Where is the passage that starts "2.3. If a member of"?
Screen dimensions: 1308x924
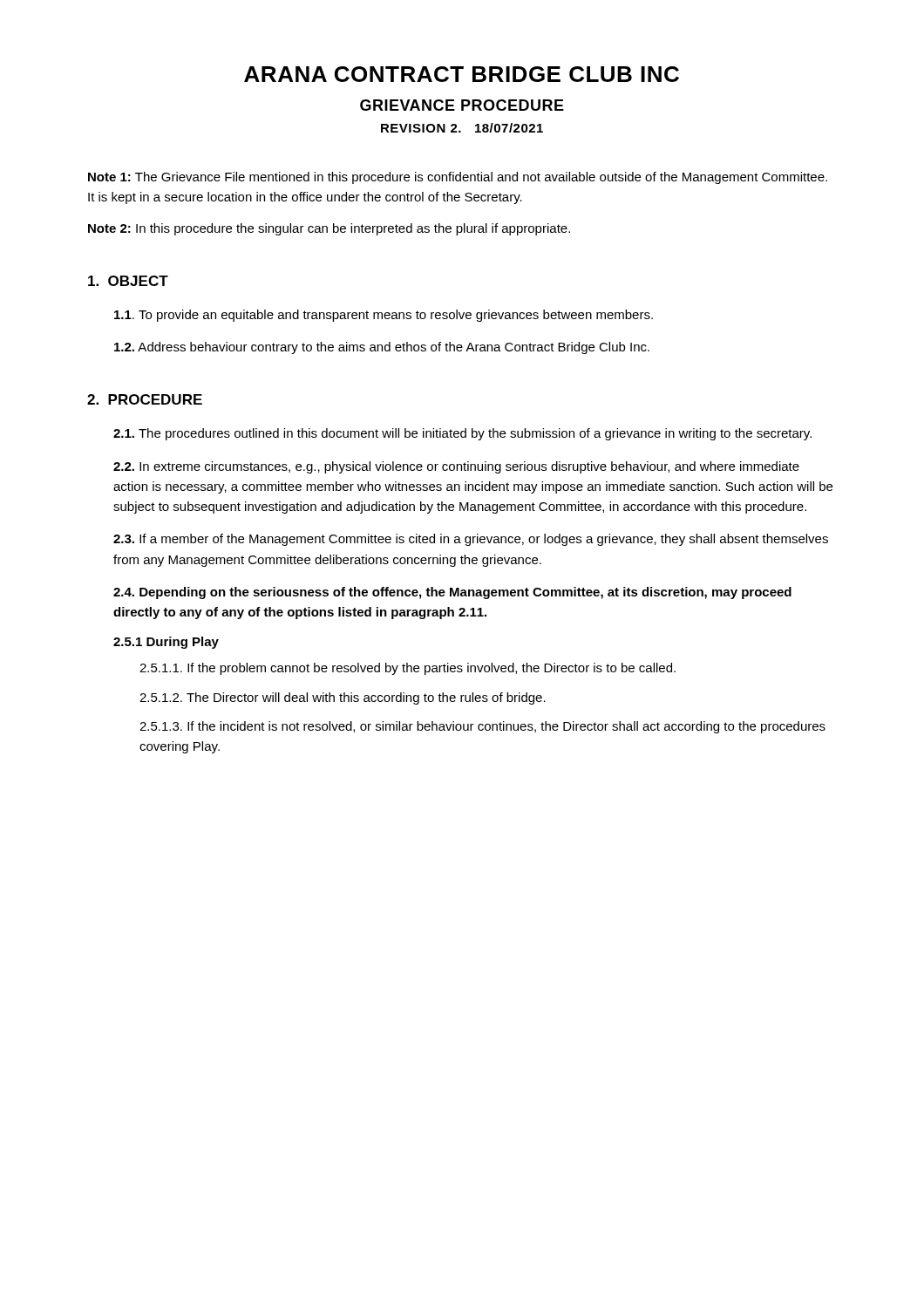pyautogui.click(x=471, y=549)
